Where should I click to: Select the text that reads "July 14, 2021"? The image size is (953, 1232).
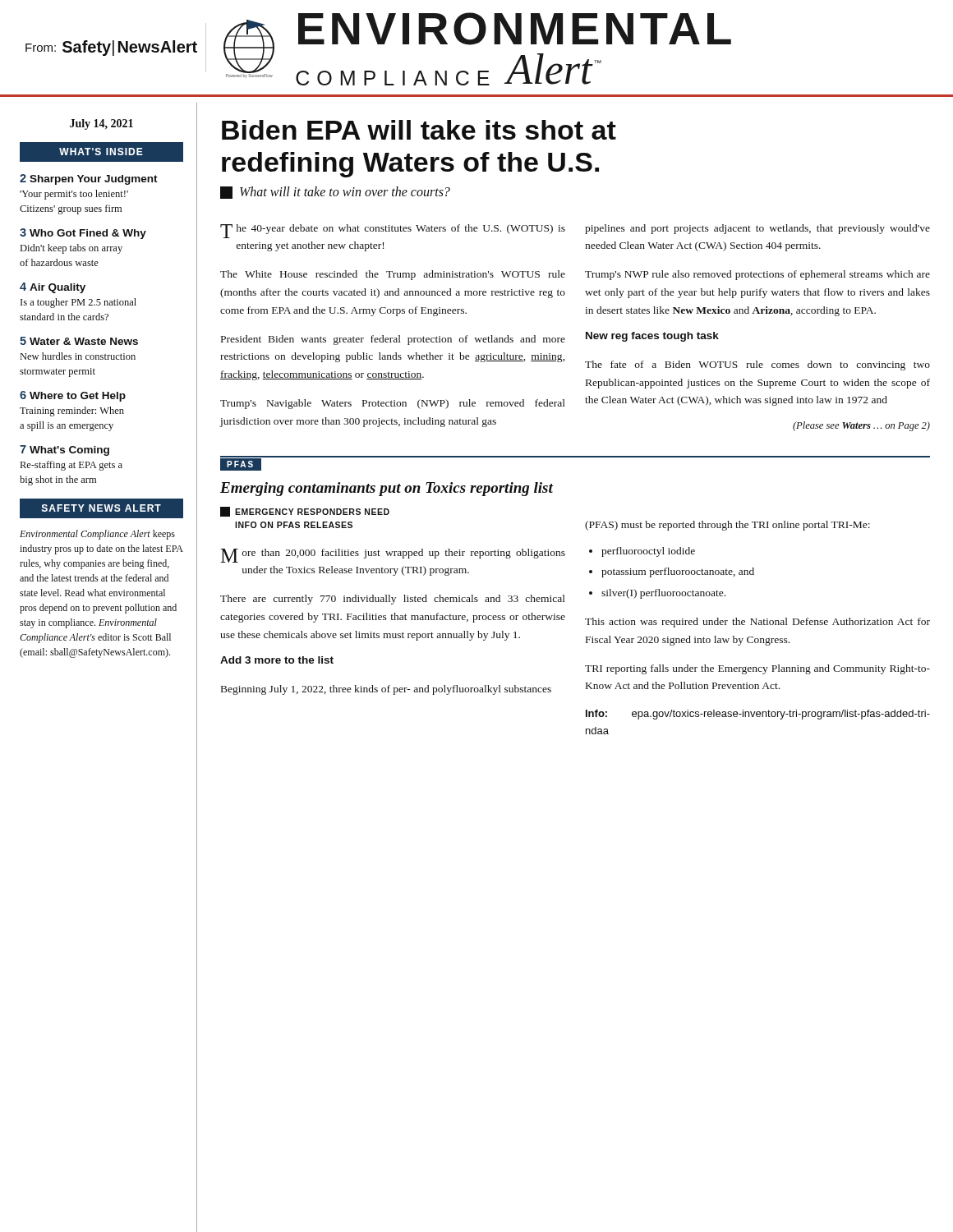101,124
